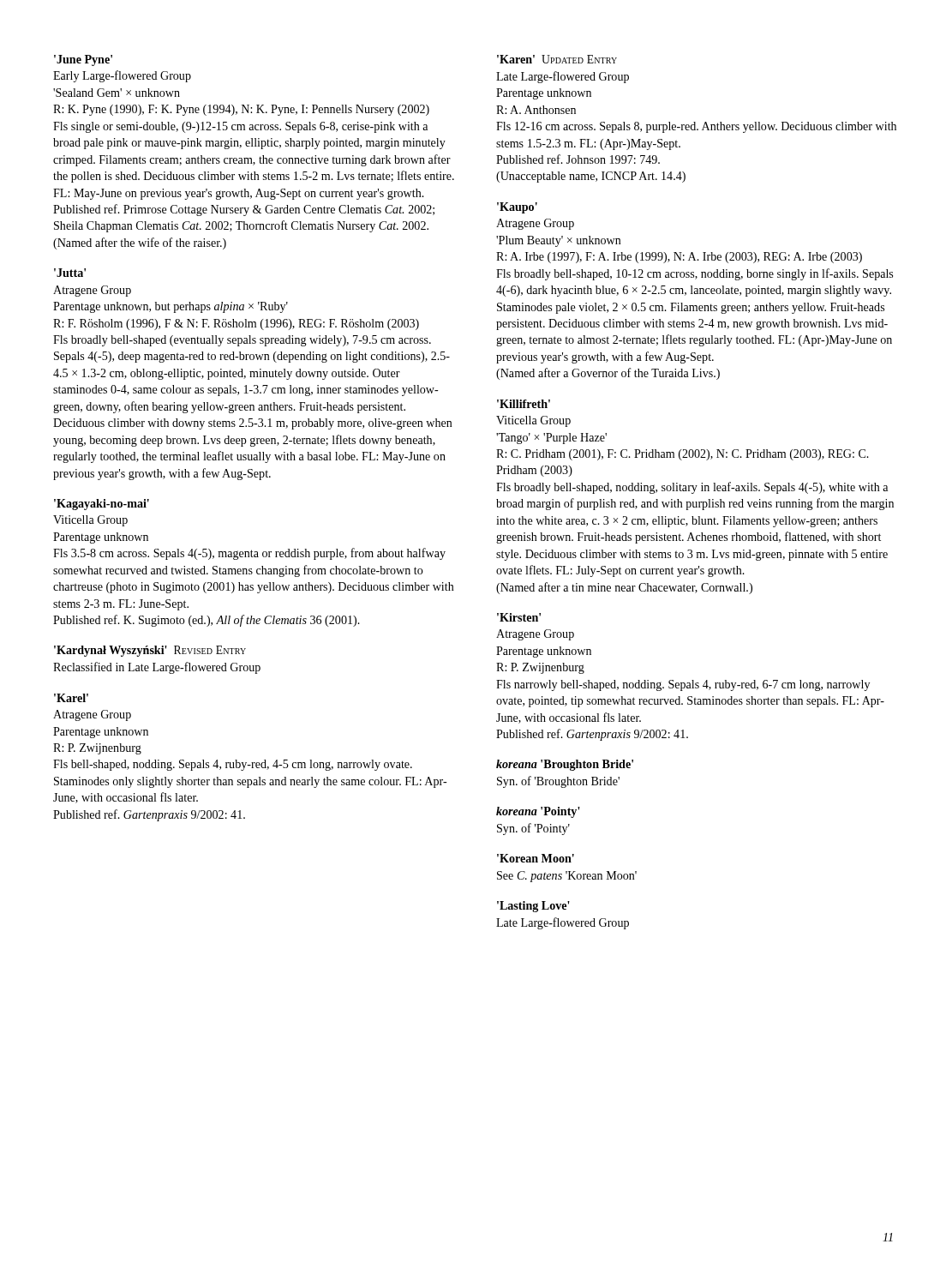
Task: Find the element starting "'Lasting Love' Late Large-flowered Group"
Action: pos(533,907)
